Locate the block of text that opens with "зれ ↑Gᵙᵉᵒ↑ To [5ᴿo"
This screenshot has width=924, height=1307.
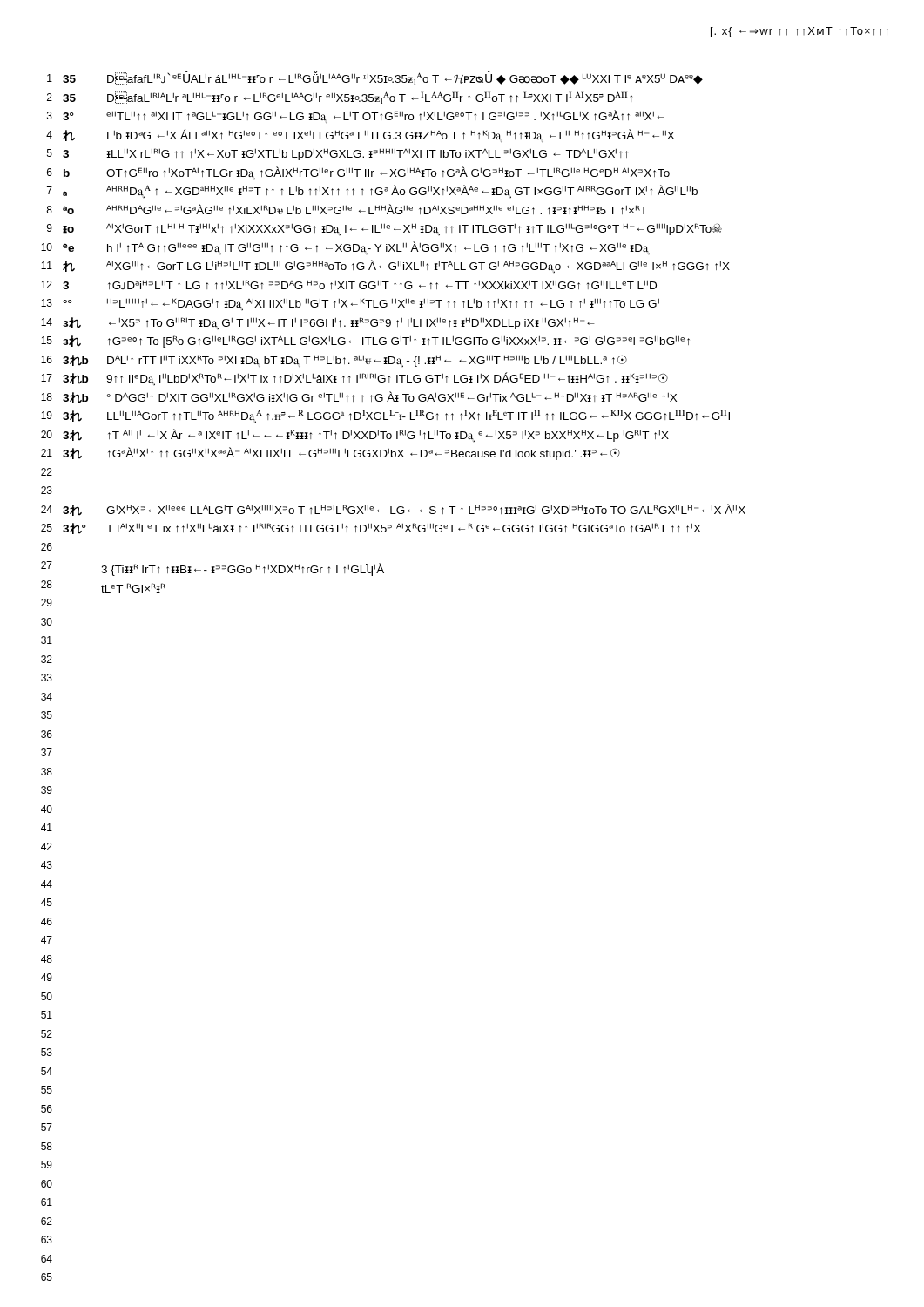(x=481, y=341)
